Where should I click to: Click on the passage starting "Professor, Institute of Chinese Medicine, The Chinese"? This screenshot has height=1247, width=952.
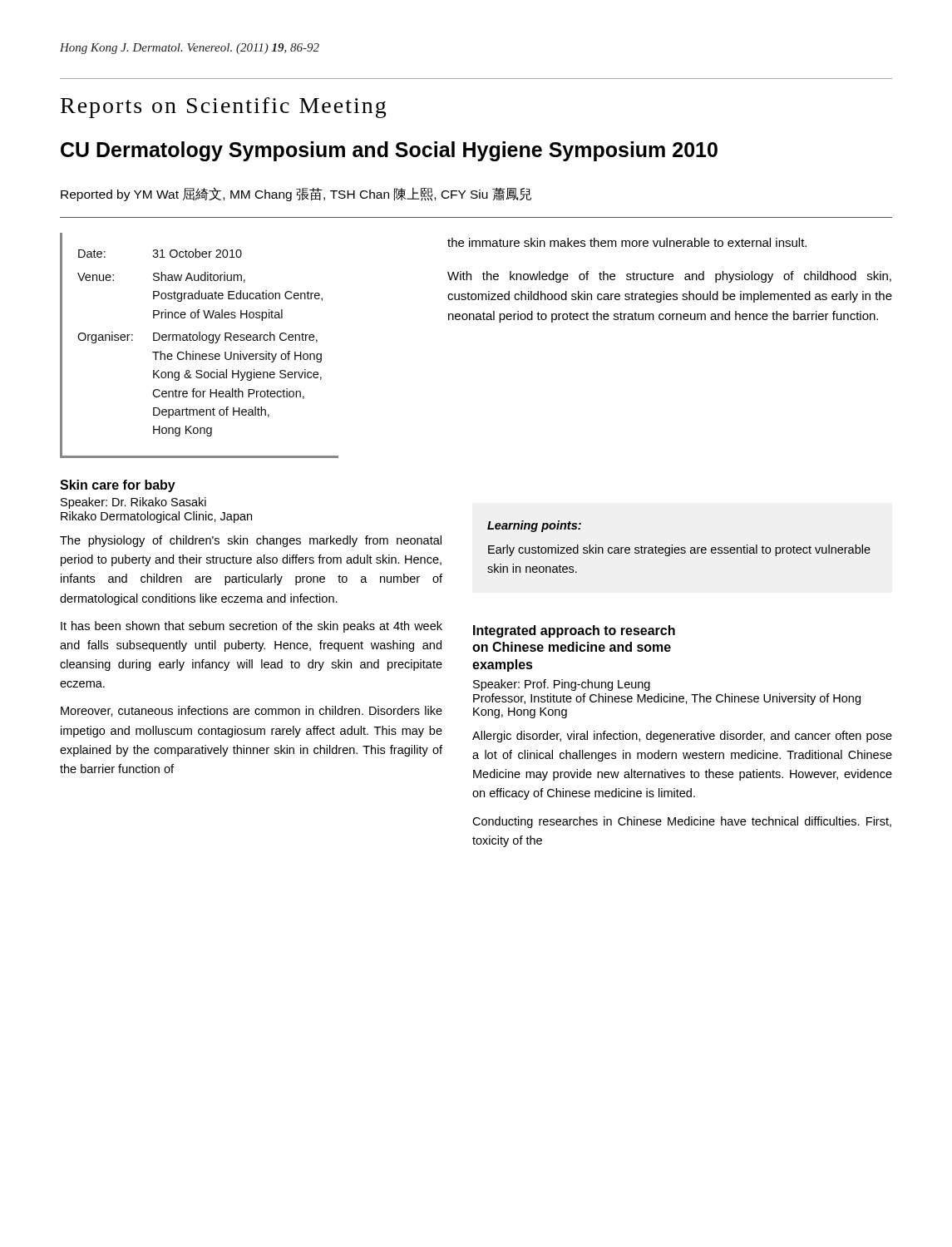667,705
